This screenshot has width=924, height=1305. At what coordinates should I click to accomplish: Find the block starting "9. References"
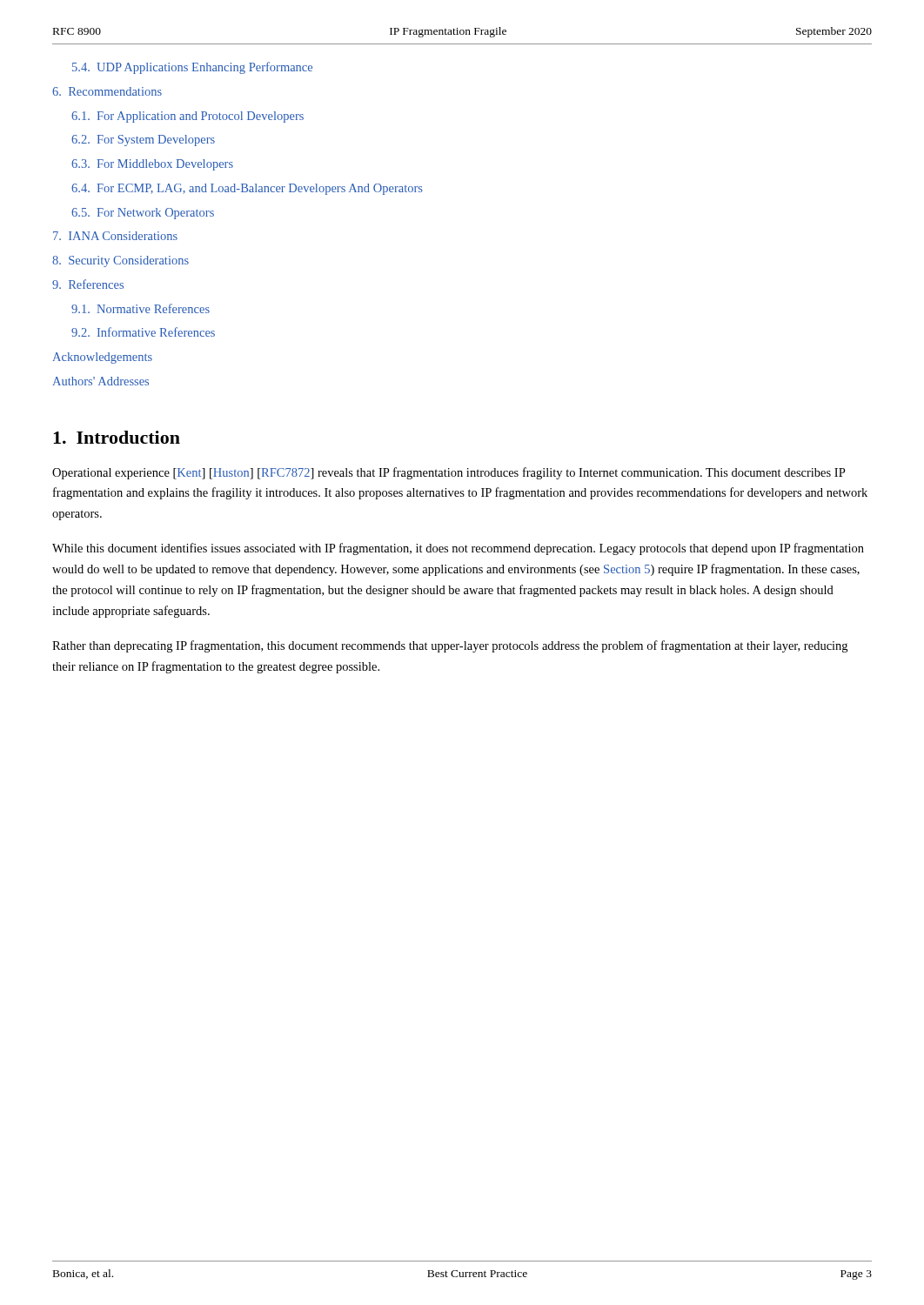click(x=88, y=284)
